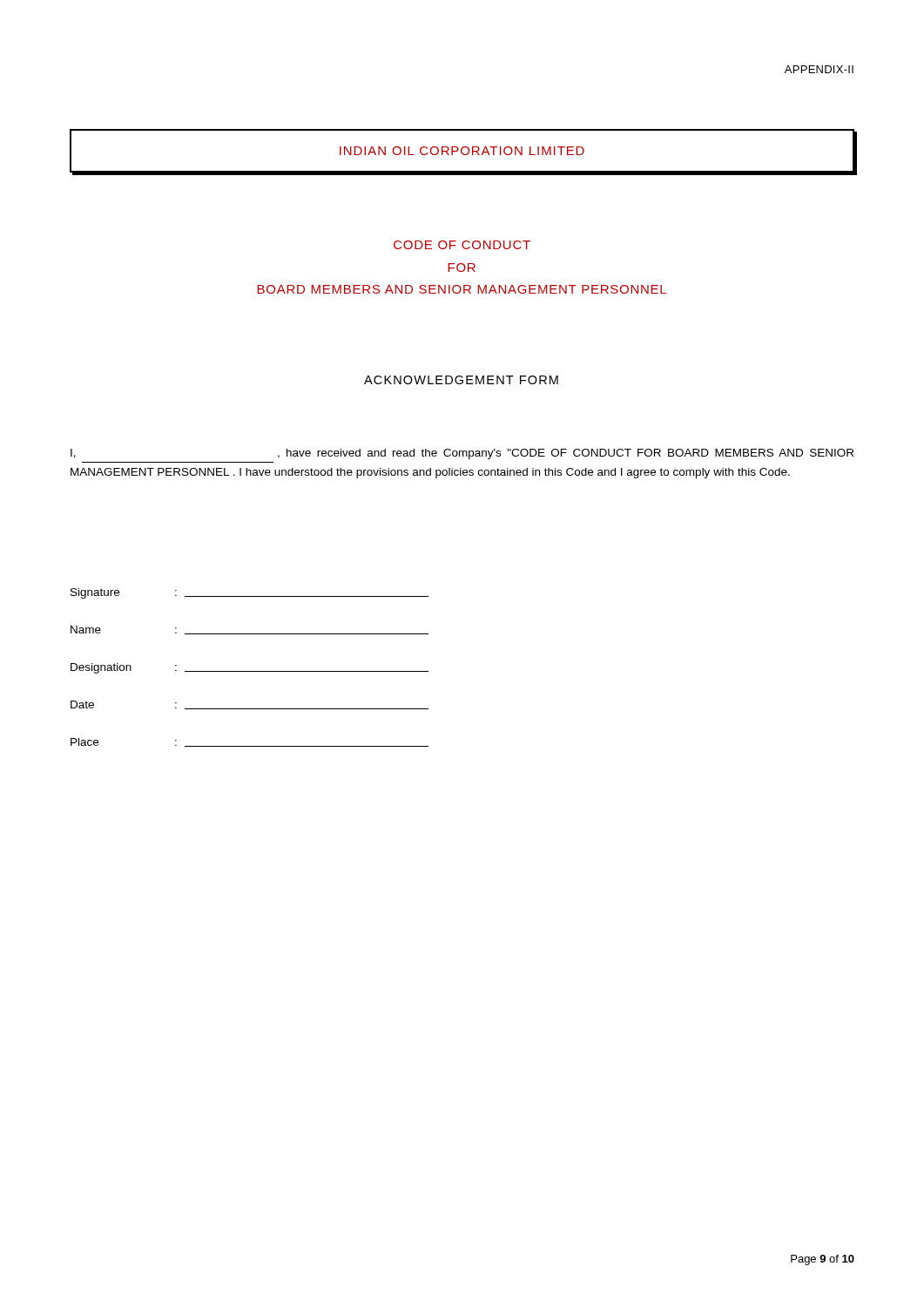Find the section header with the text "ACKNOWLEDGEMENT FORM"

(462, 380)
